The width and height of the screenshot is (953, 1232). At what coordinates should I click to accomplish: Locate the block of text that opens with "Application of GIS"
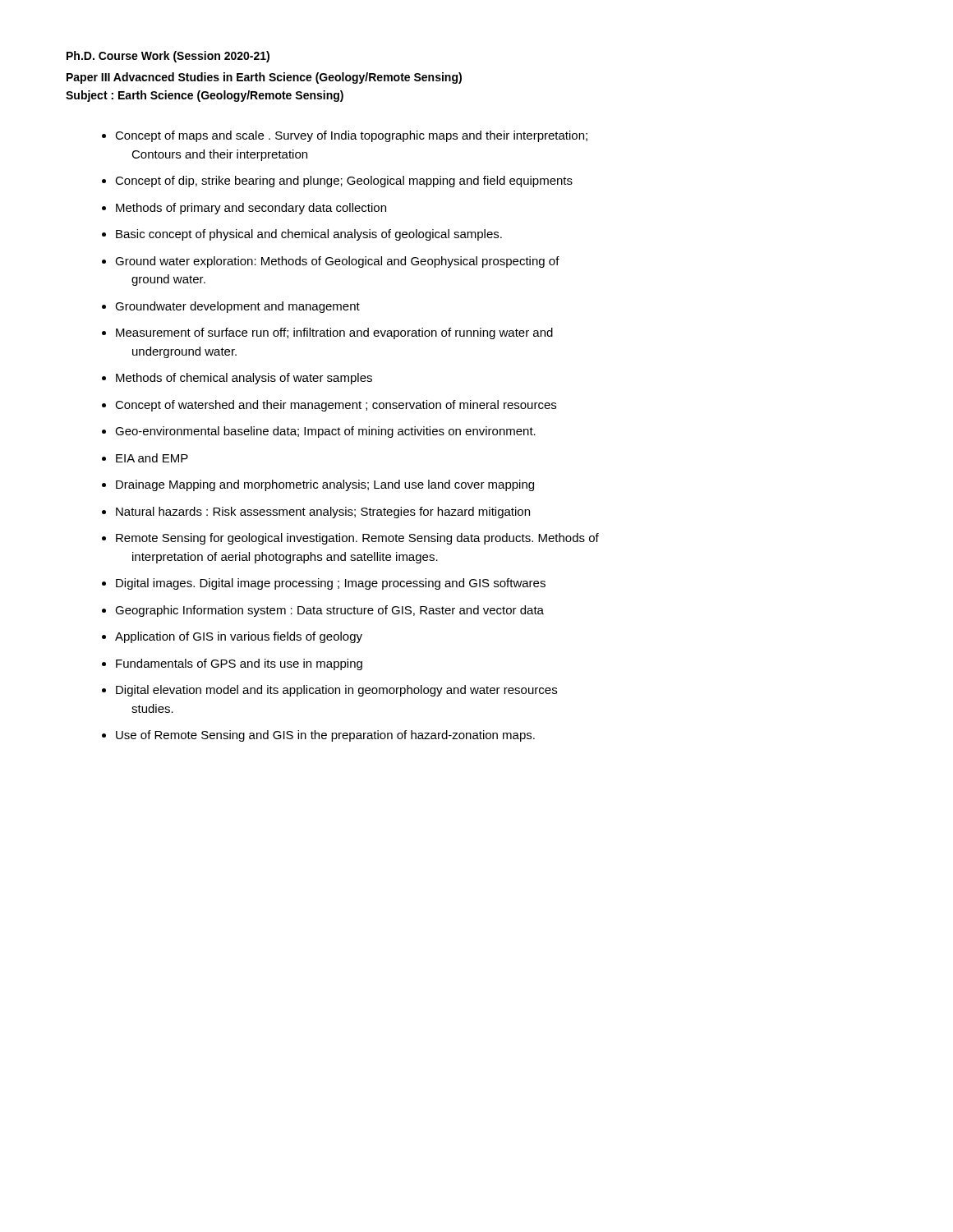point(239,636)
